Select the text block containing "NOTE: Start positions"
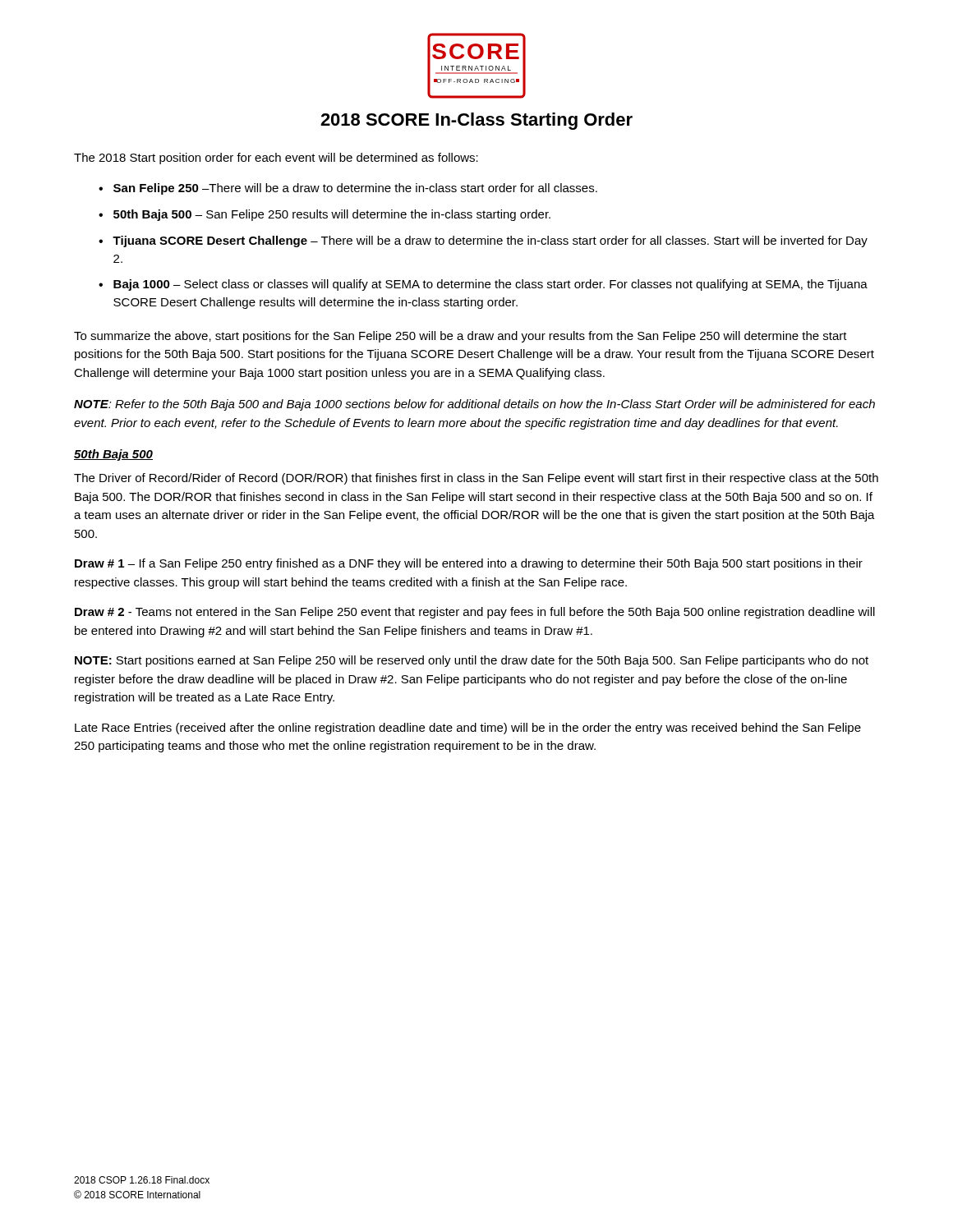The image size is (953, 1232). tap(471, 678)
